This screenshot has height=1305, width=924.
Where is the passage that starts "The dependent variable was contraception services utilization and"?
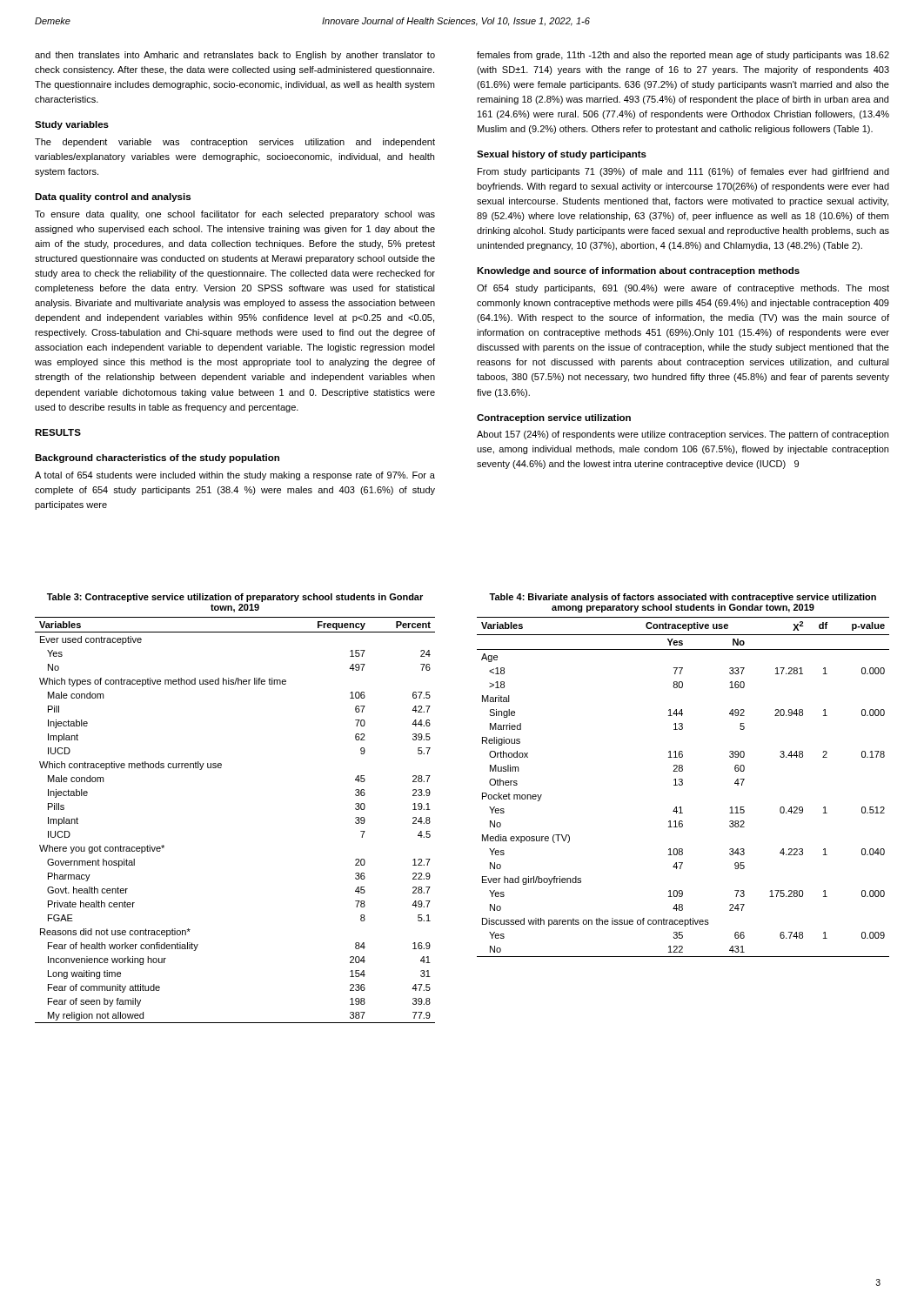point(235,157)
